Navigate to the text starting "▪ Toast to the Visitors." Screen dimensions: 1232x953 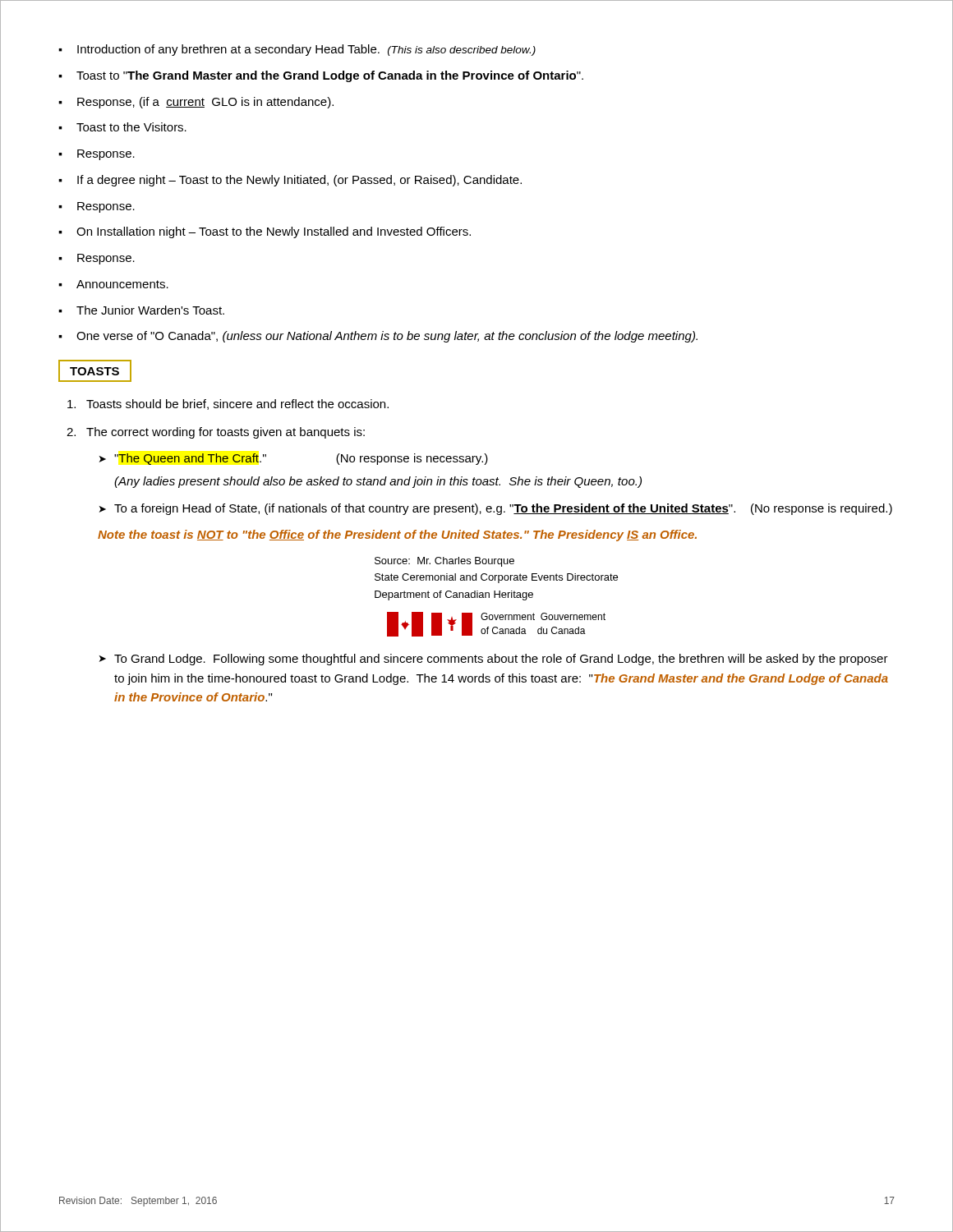coord(123,127)
